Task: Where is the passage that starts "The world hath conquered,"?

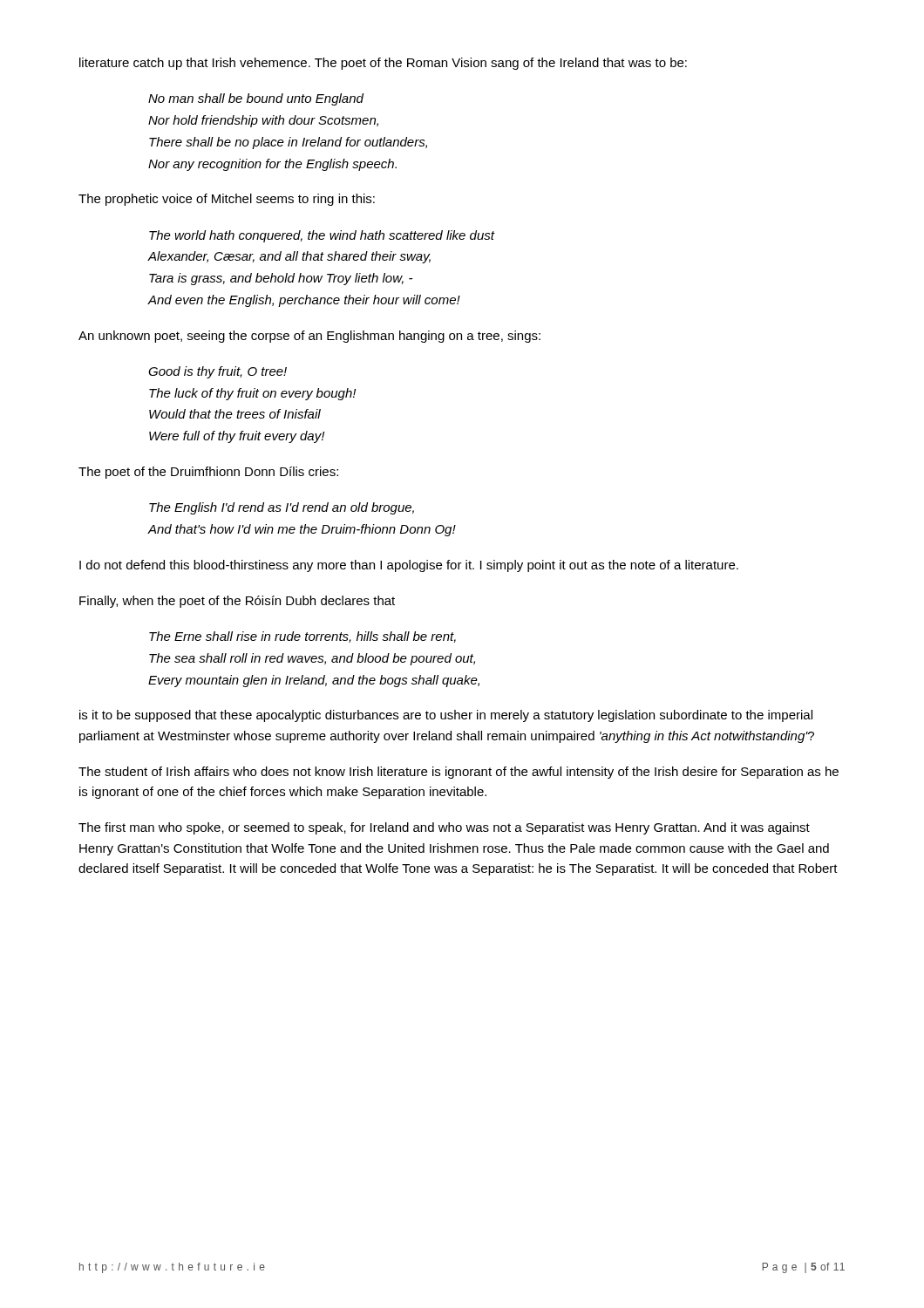Action: (322, 236)
